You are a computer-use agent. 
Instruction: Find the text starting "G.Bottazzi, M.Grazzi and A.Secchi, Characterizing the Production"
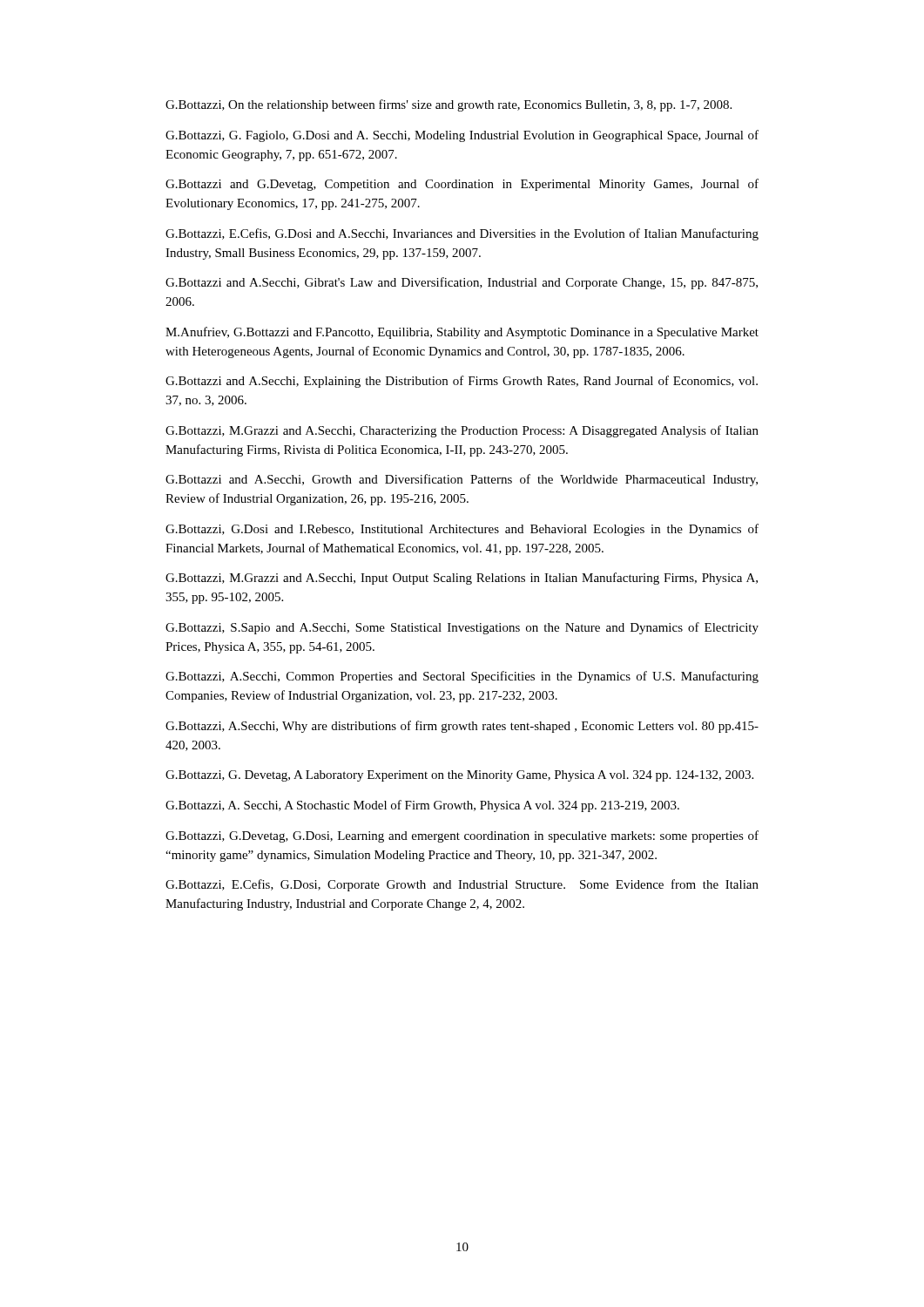(462, 440)
